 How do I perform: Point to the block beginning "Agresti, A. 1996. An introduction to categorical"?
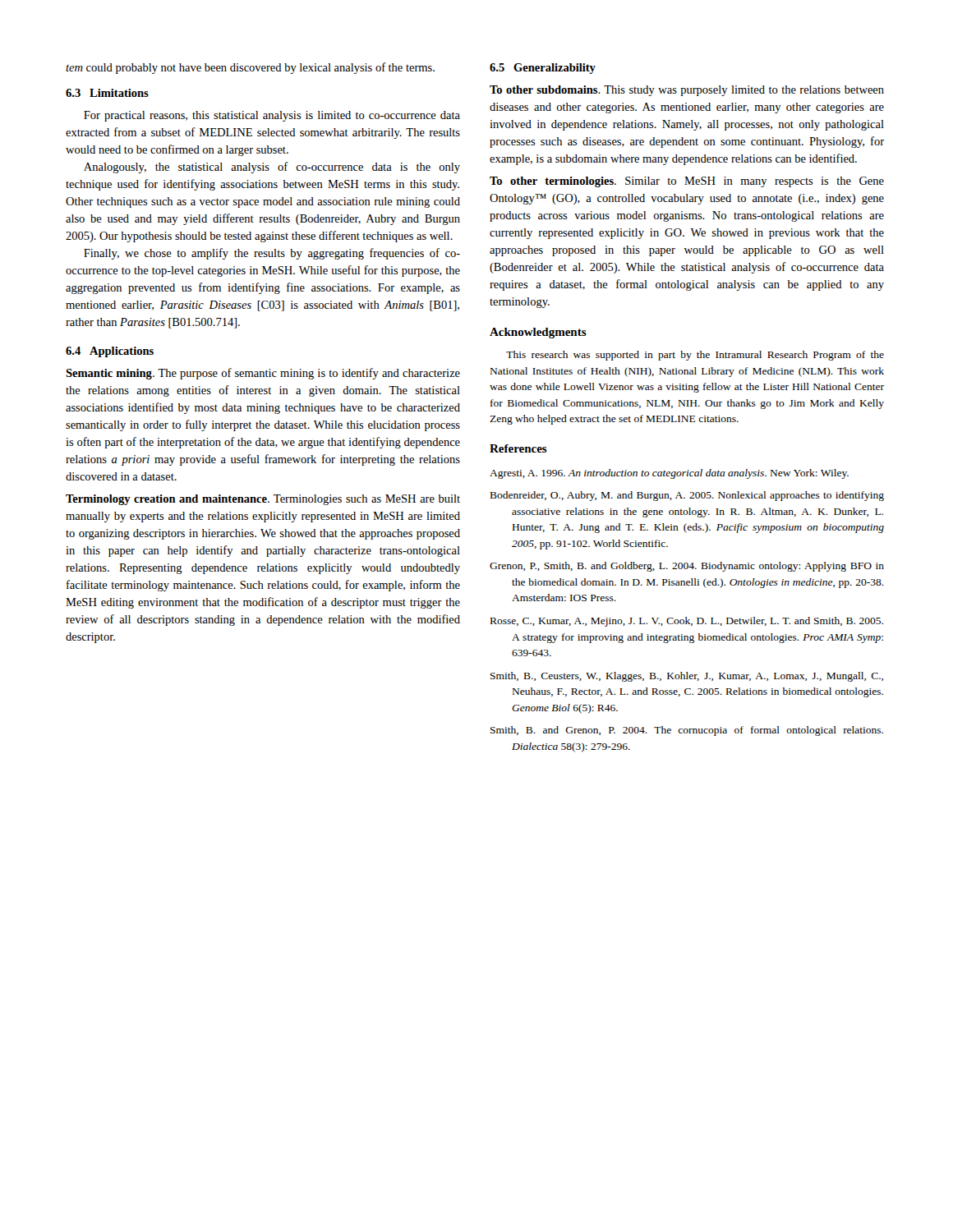point(669,472)
